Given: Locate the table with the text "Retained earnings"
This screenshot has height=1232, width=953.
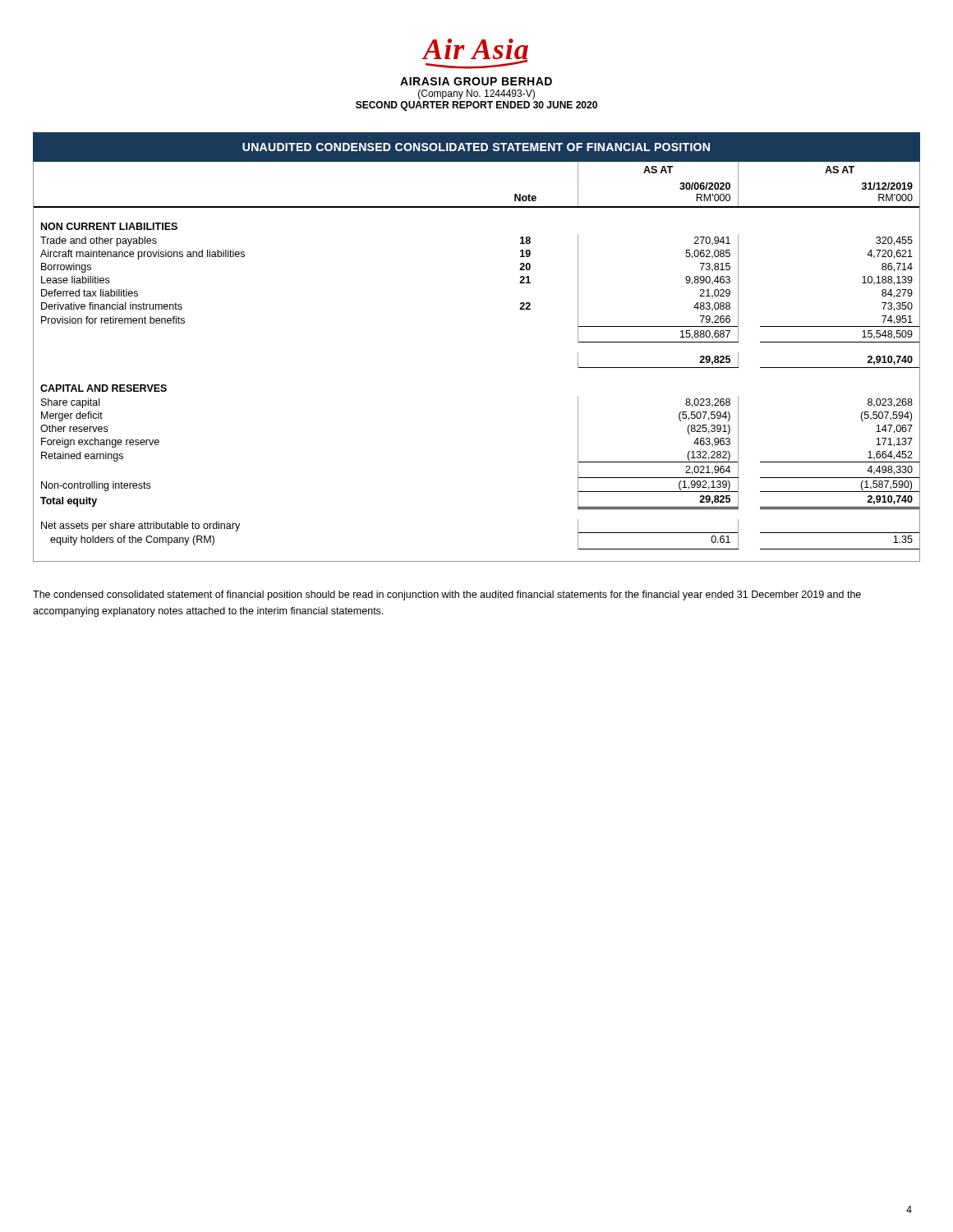Looking at the screenshot, I should 476,362.
